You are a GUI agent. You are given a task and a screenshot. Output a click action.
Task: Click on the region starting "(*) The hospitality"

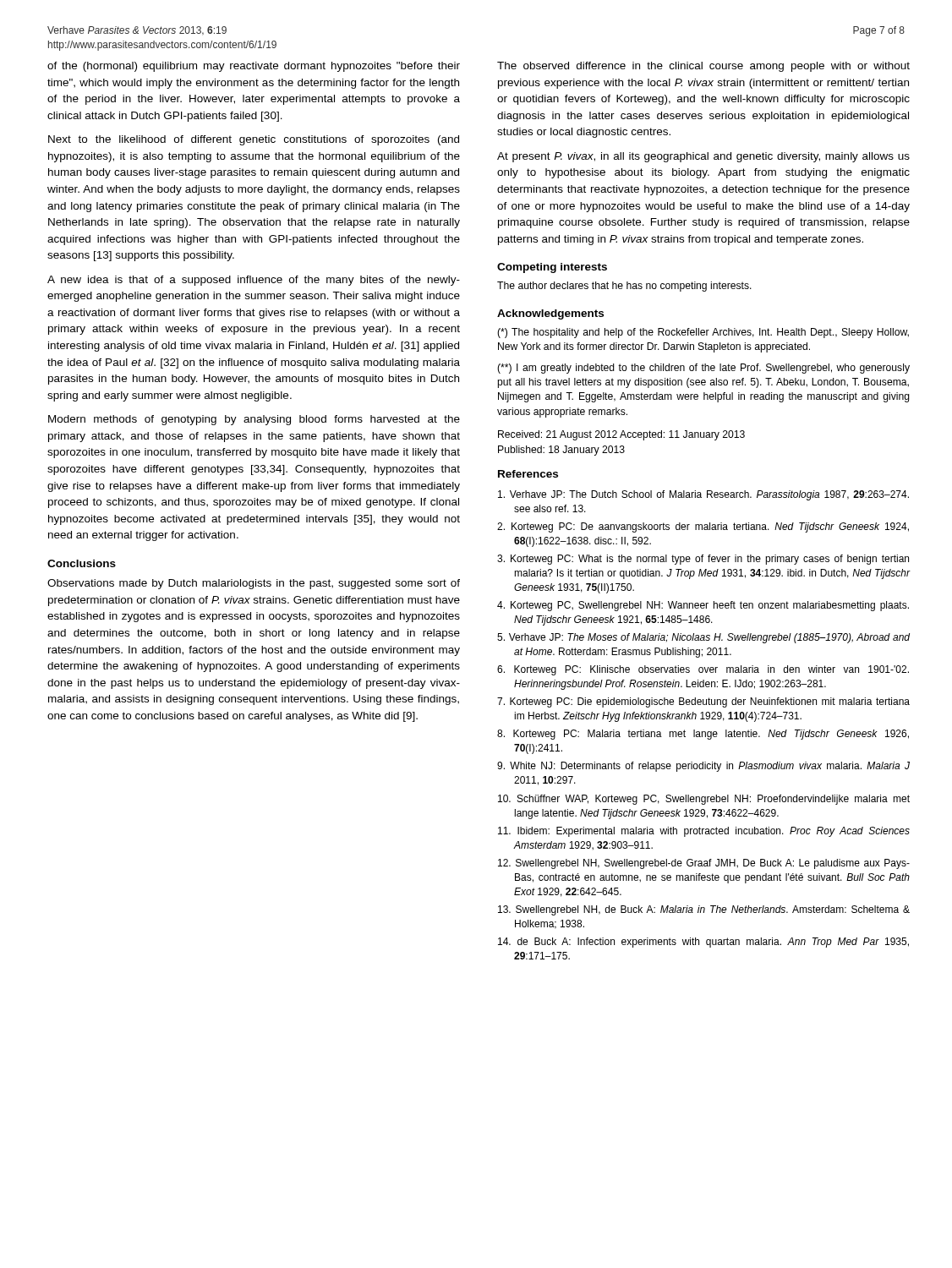(703, 372)
